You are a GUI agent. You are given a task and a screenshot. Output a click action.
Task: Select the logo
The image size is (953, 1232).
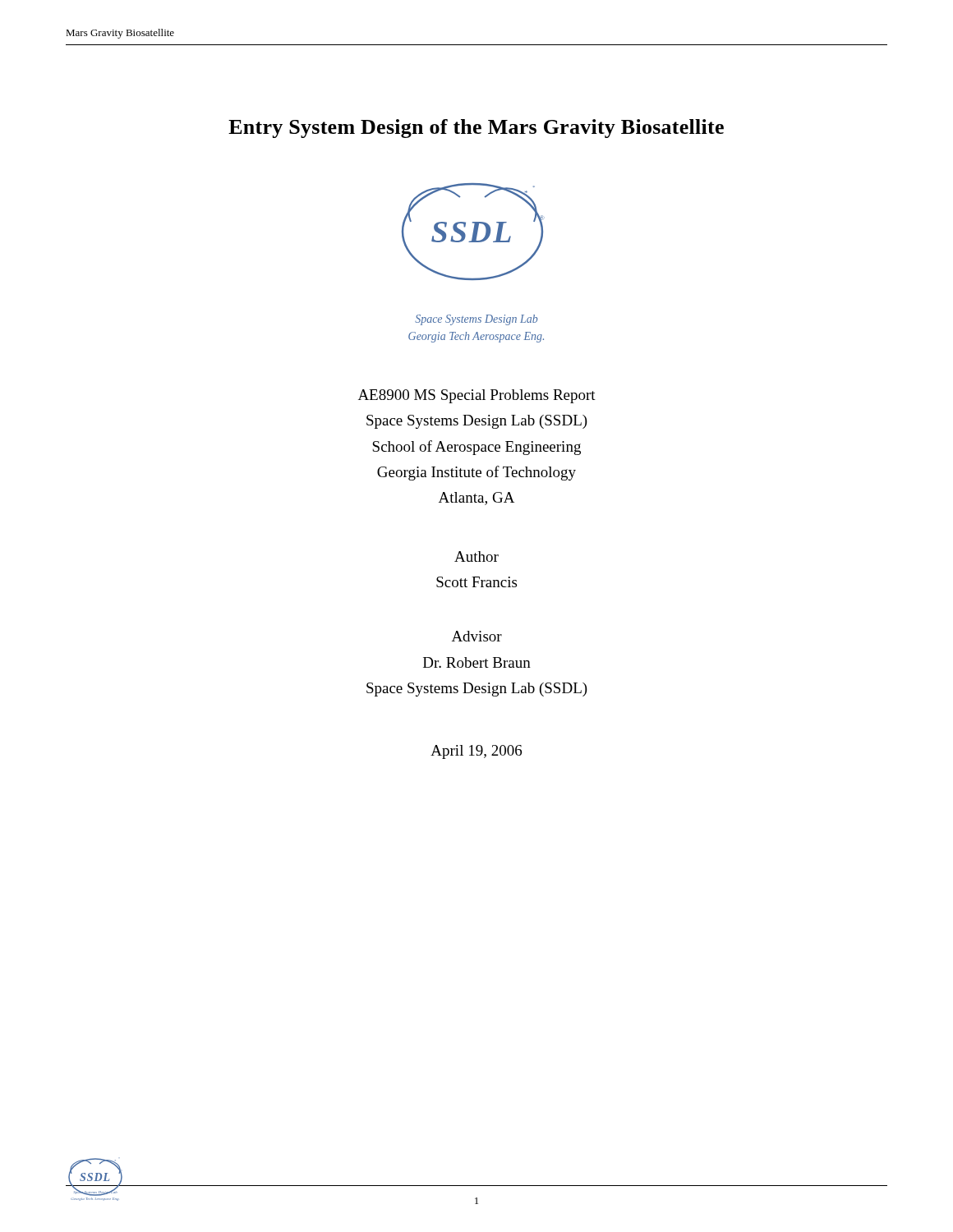(x=476, y=259)
